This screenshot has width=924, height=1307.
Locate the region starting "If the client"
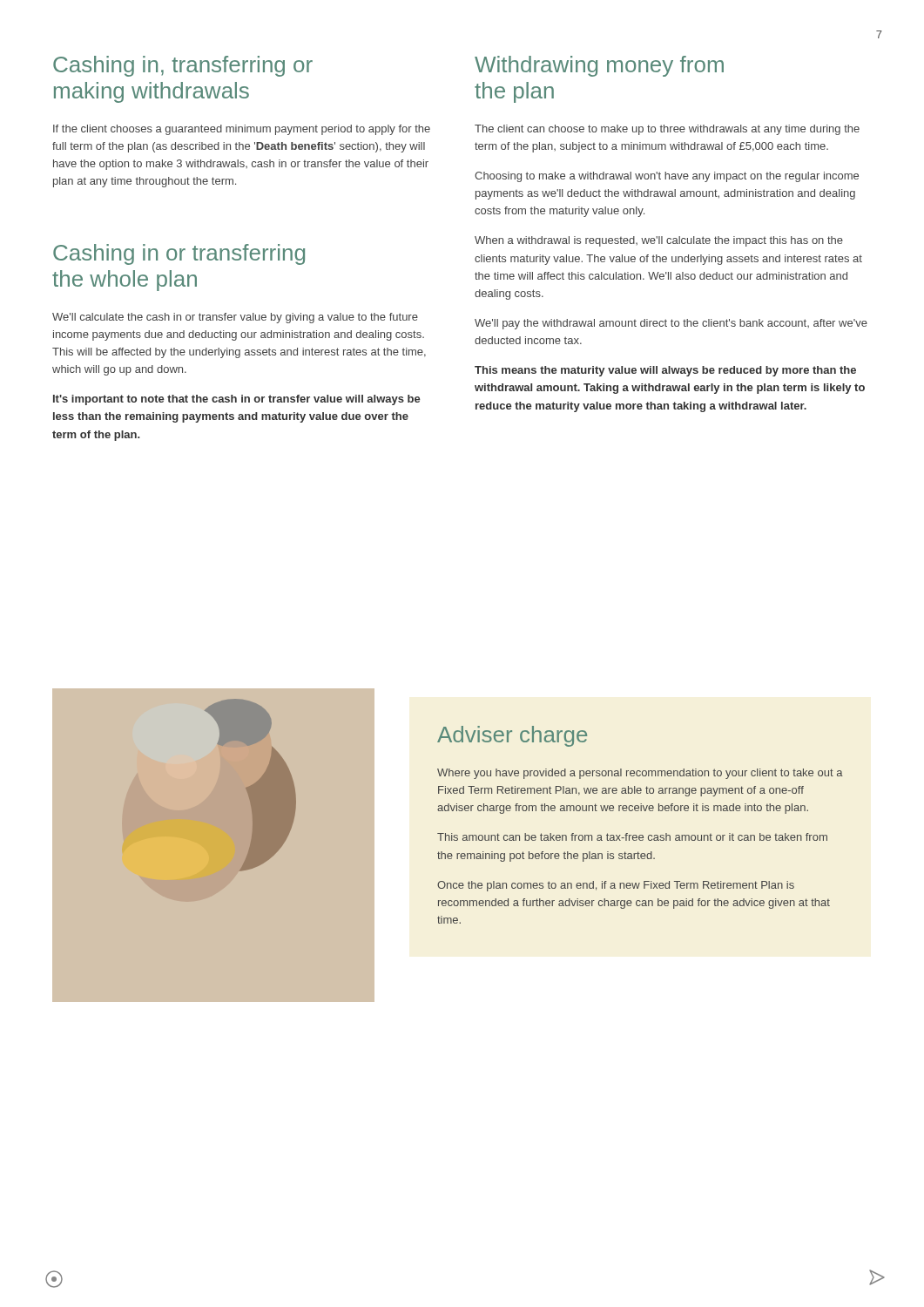click(x=241, y=155)
